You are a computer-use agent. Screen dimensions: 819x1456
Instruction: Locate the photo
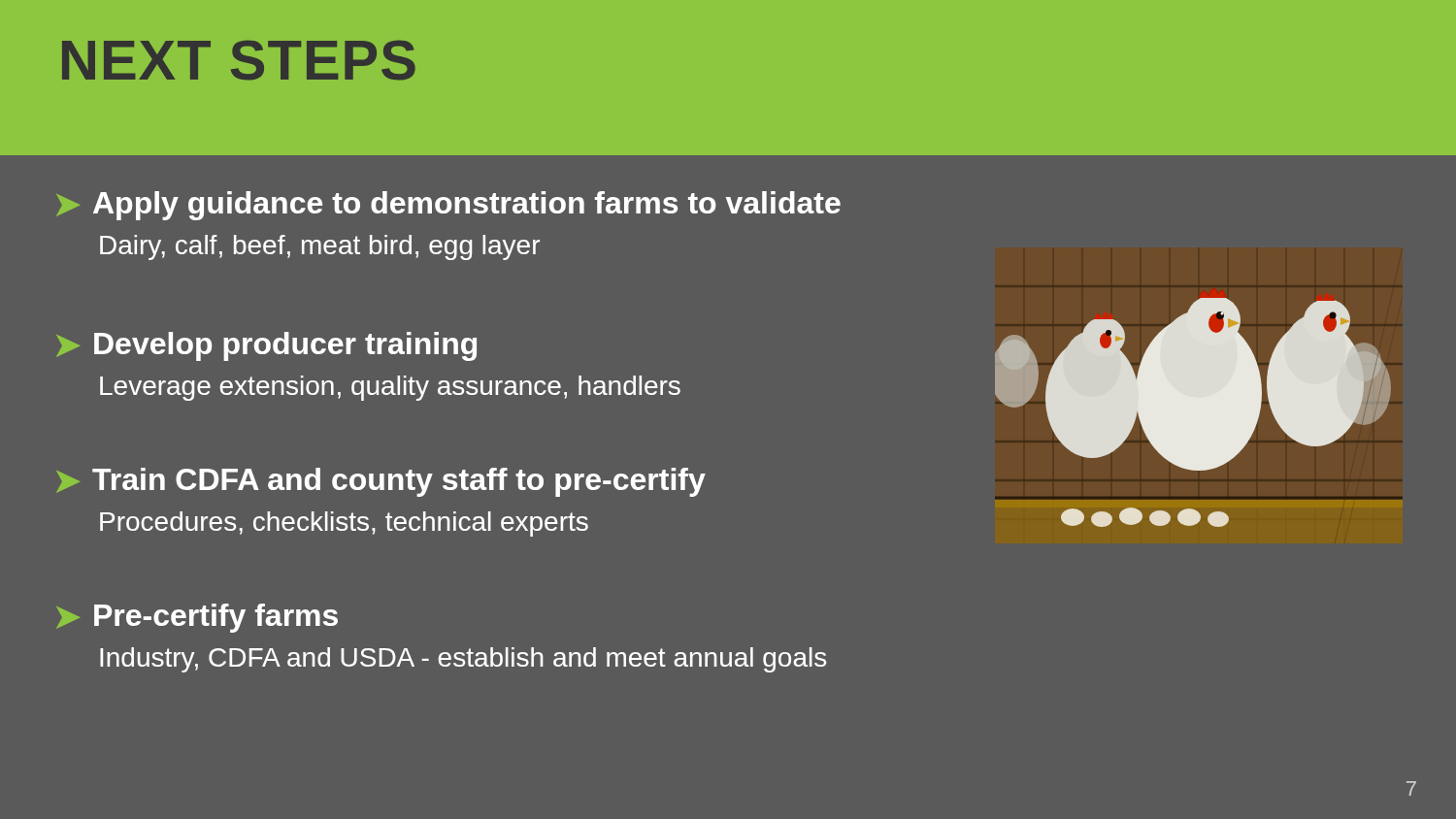(1199, 395)
